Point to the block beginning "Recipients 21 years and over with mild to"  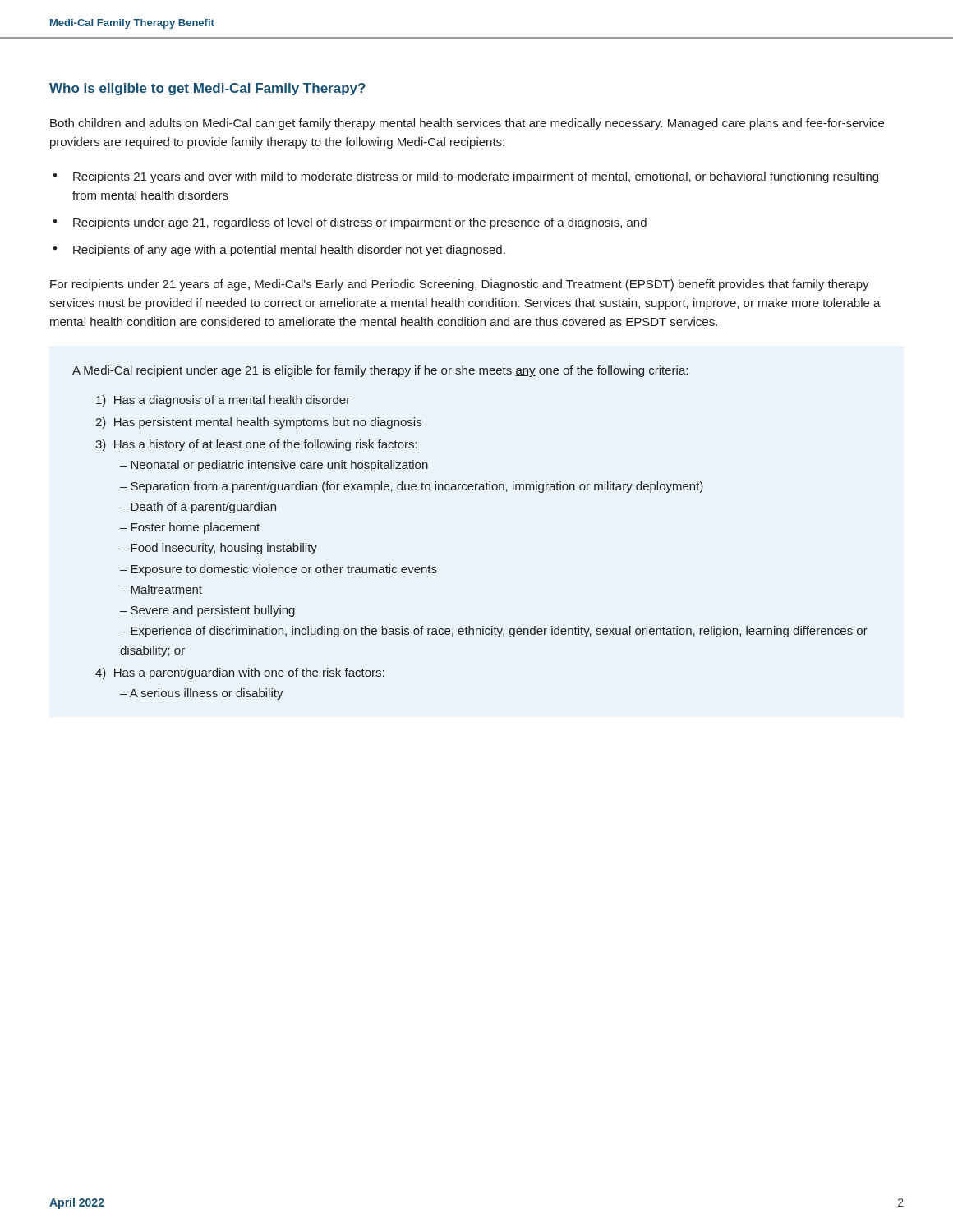476,185
